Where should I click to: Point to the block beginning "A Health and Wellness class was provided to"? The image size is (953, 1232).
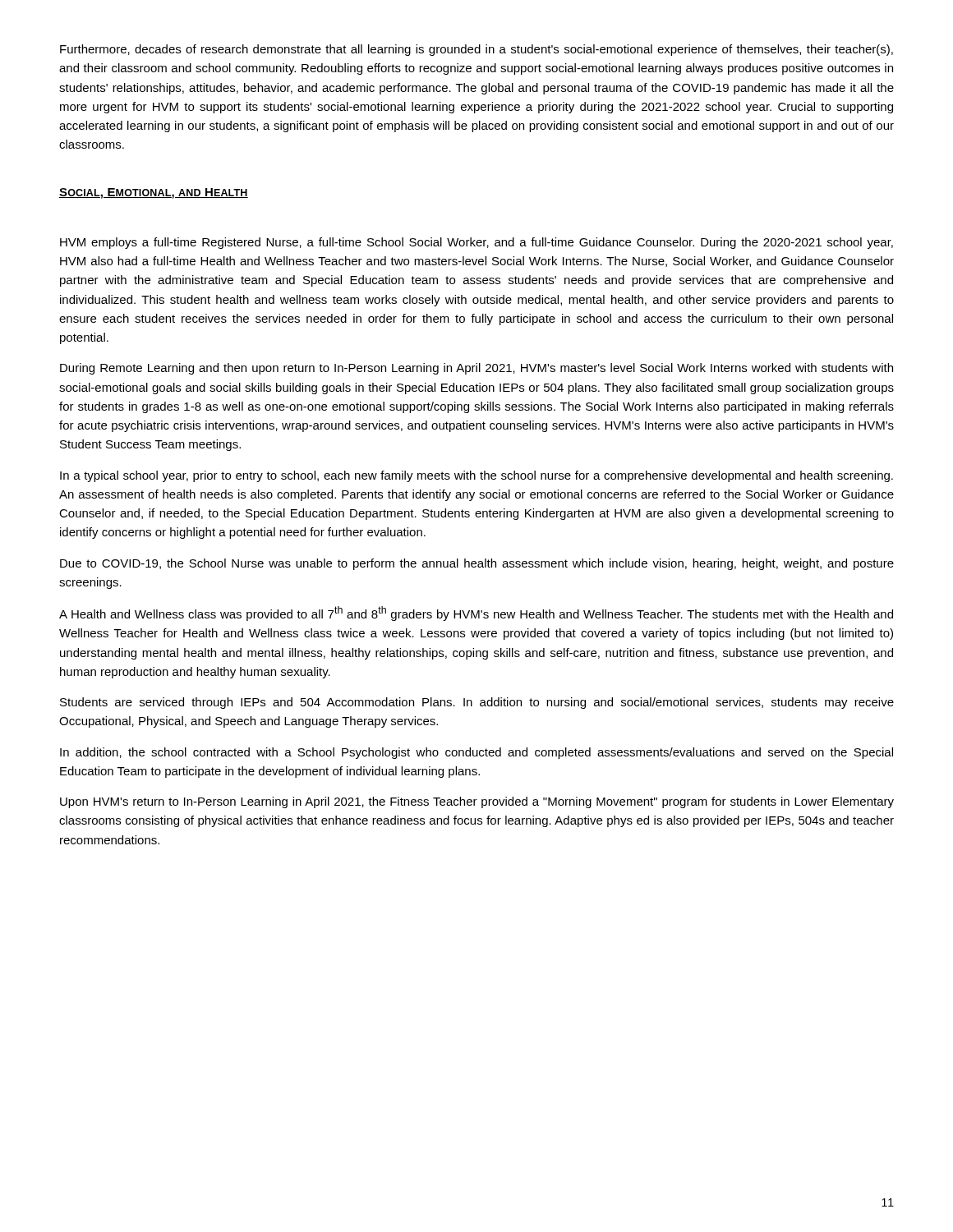click(476, 642)
